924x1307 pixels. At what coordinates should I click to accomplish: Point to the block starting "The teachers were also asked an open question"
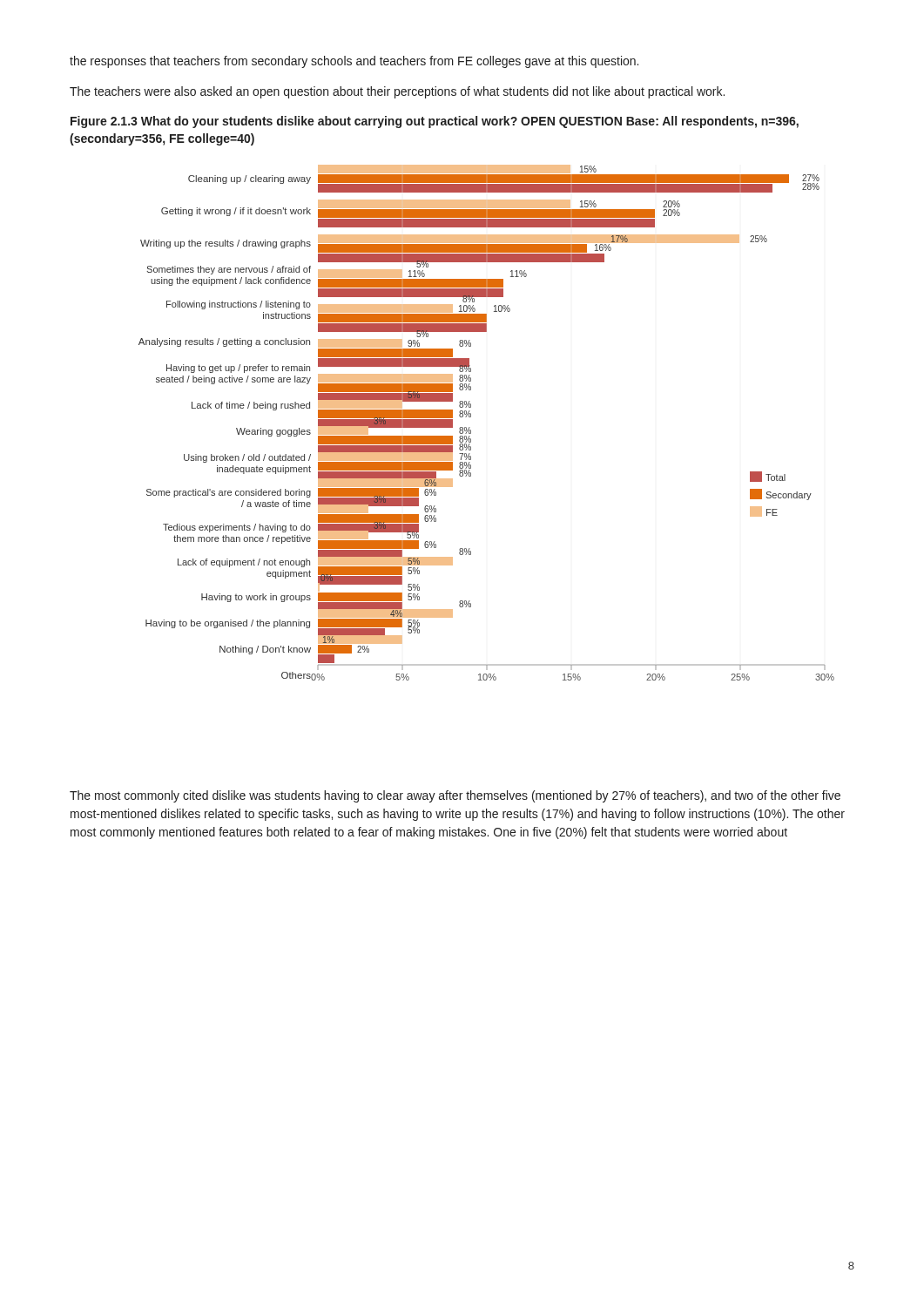(398, 91)
